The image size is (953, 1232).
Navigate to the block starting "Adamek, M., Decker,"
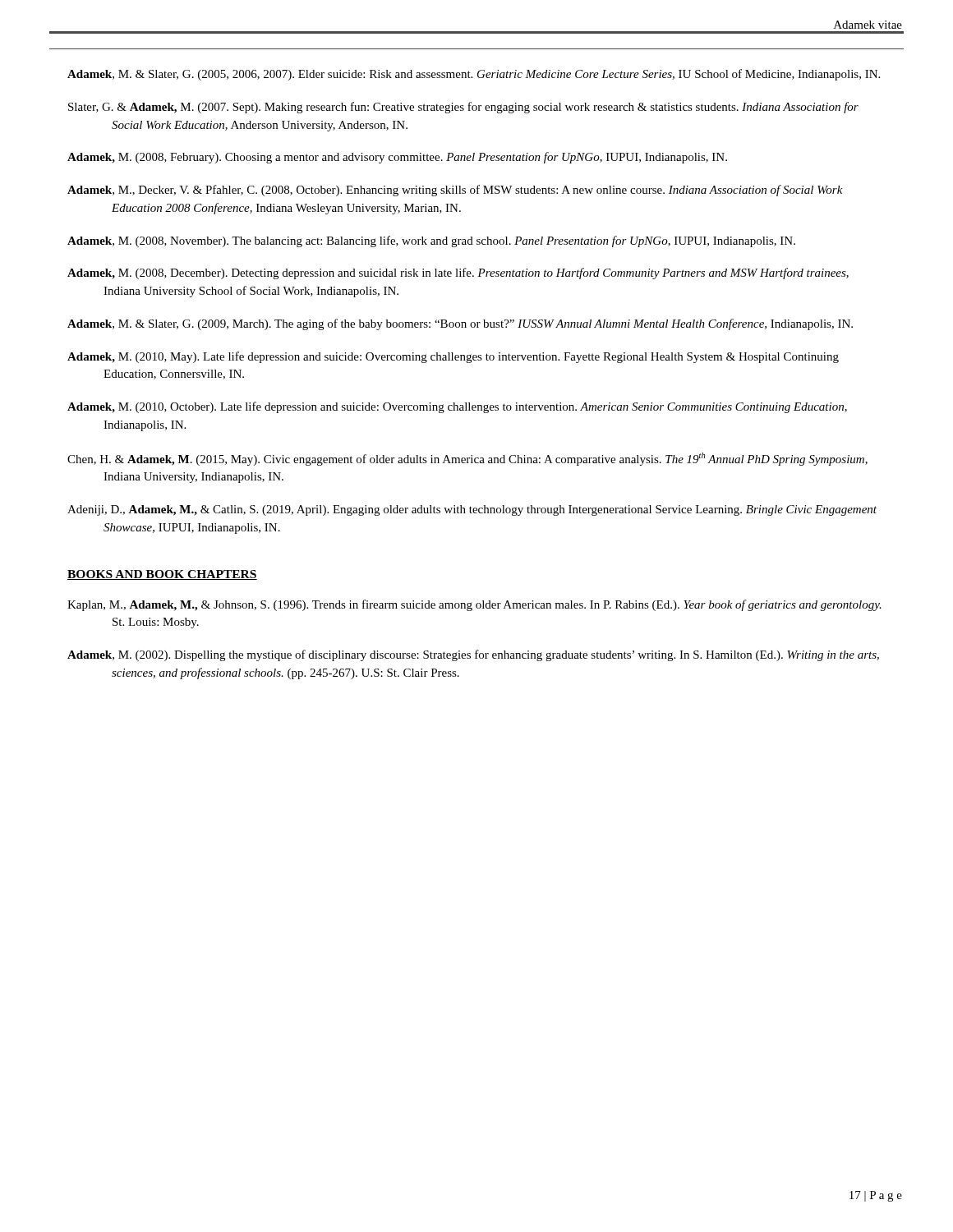[x=477, y=199]
